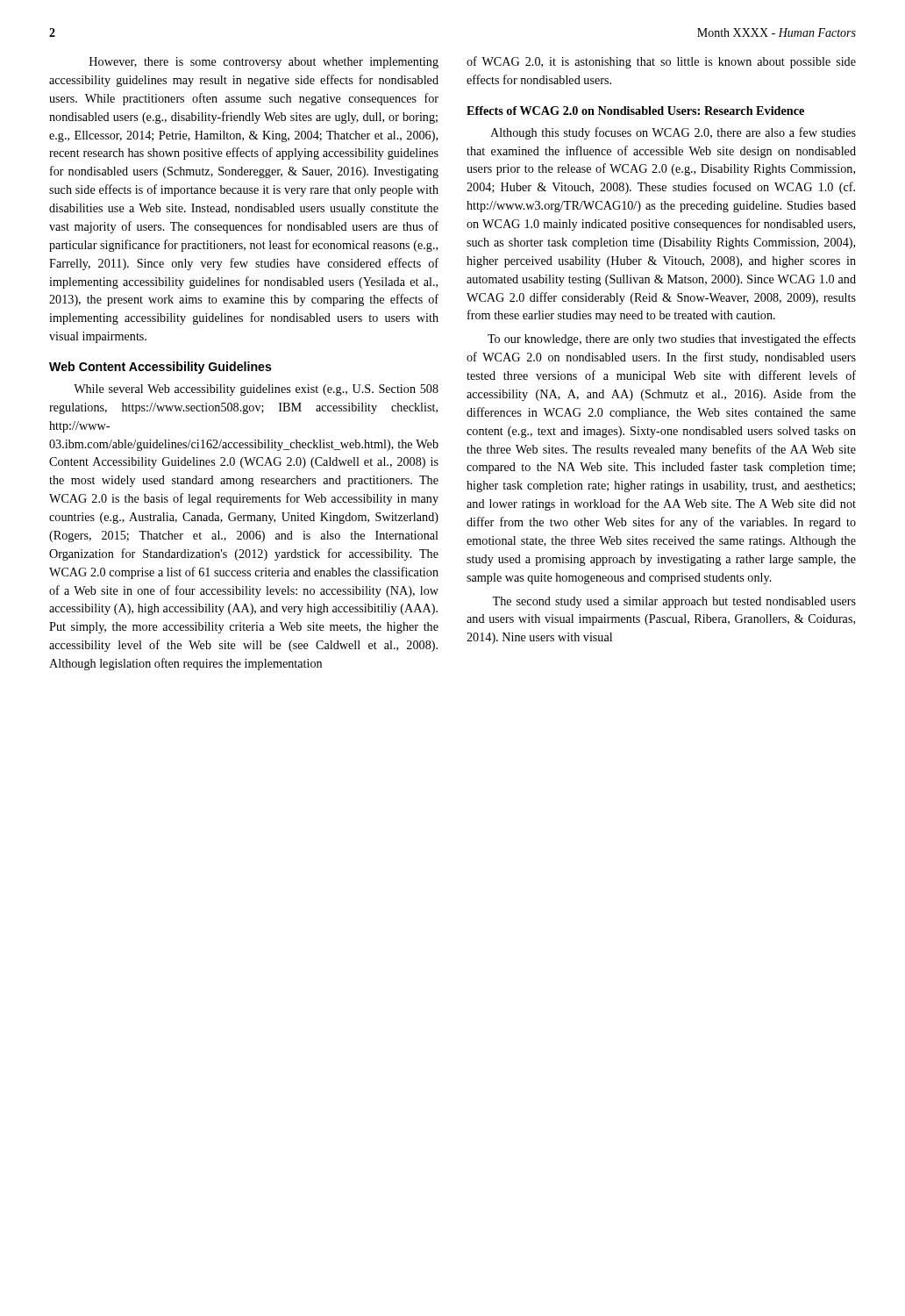
Task: Click on the text block containing "Although this study focuses on WCAG 2.0,"
Action: (x=661, y=224)
